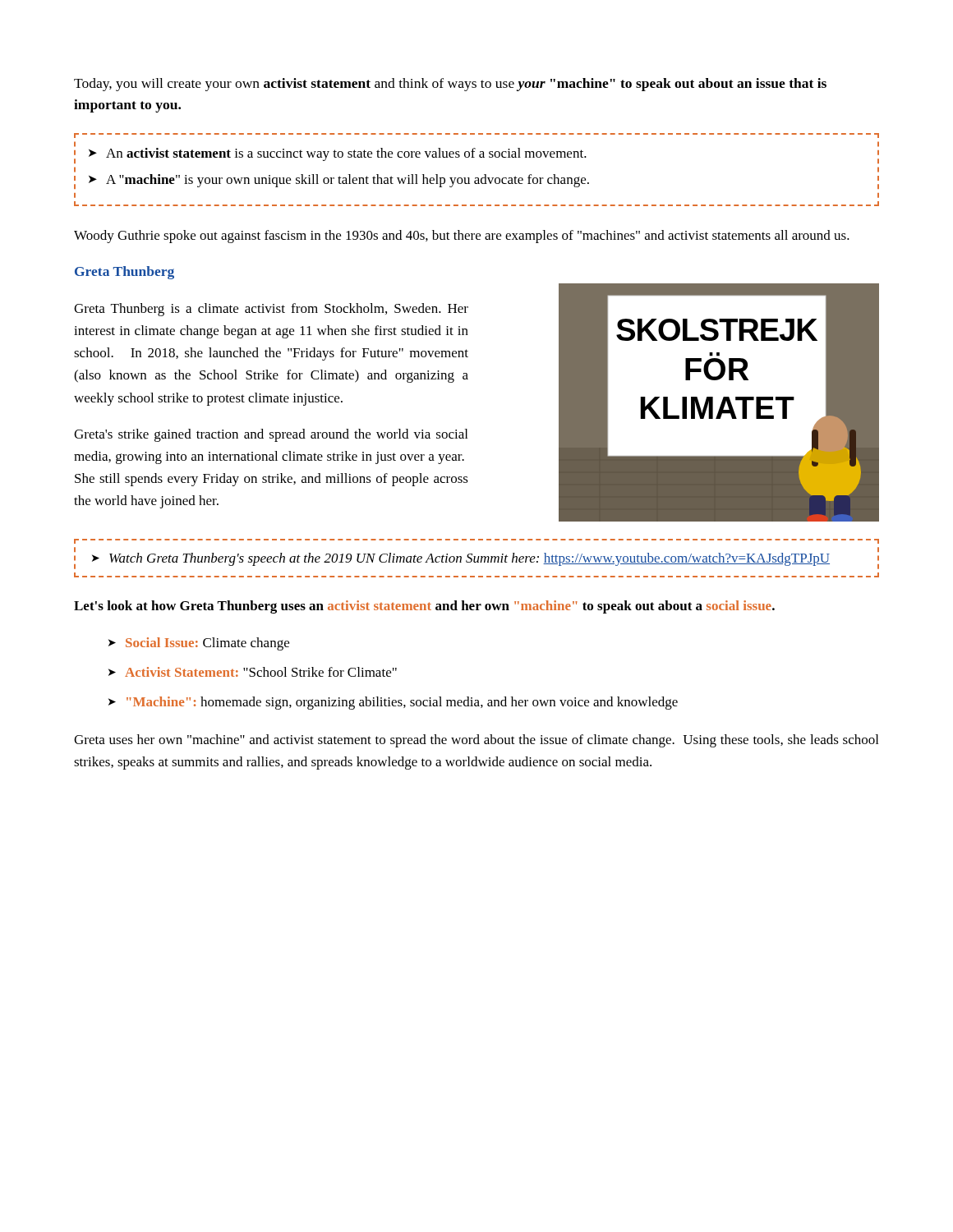
Task: Select the element starting "➤ Watch Greta Thunberg's speech at the 2019"
Action: 460,558
